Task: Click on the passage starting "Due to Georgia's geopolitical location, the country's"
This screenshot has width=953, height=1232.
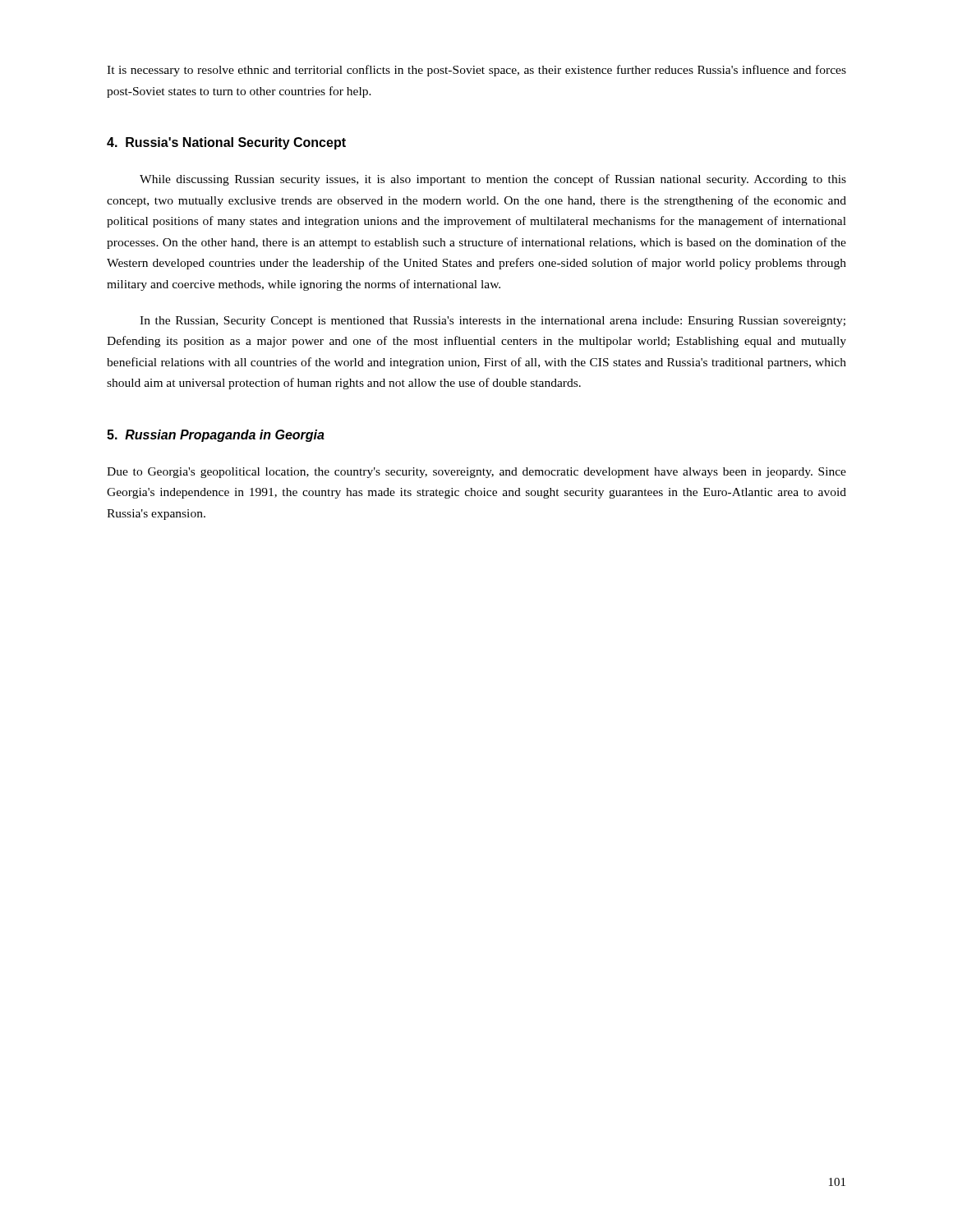Action: 476,492
